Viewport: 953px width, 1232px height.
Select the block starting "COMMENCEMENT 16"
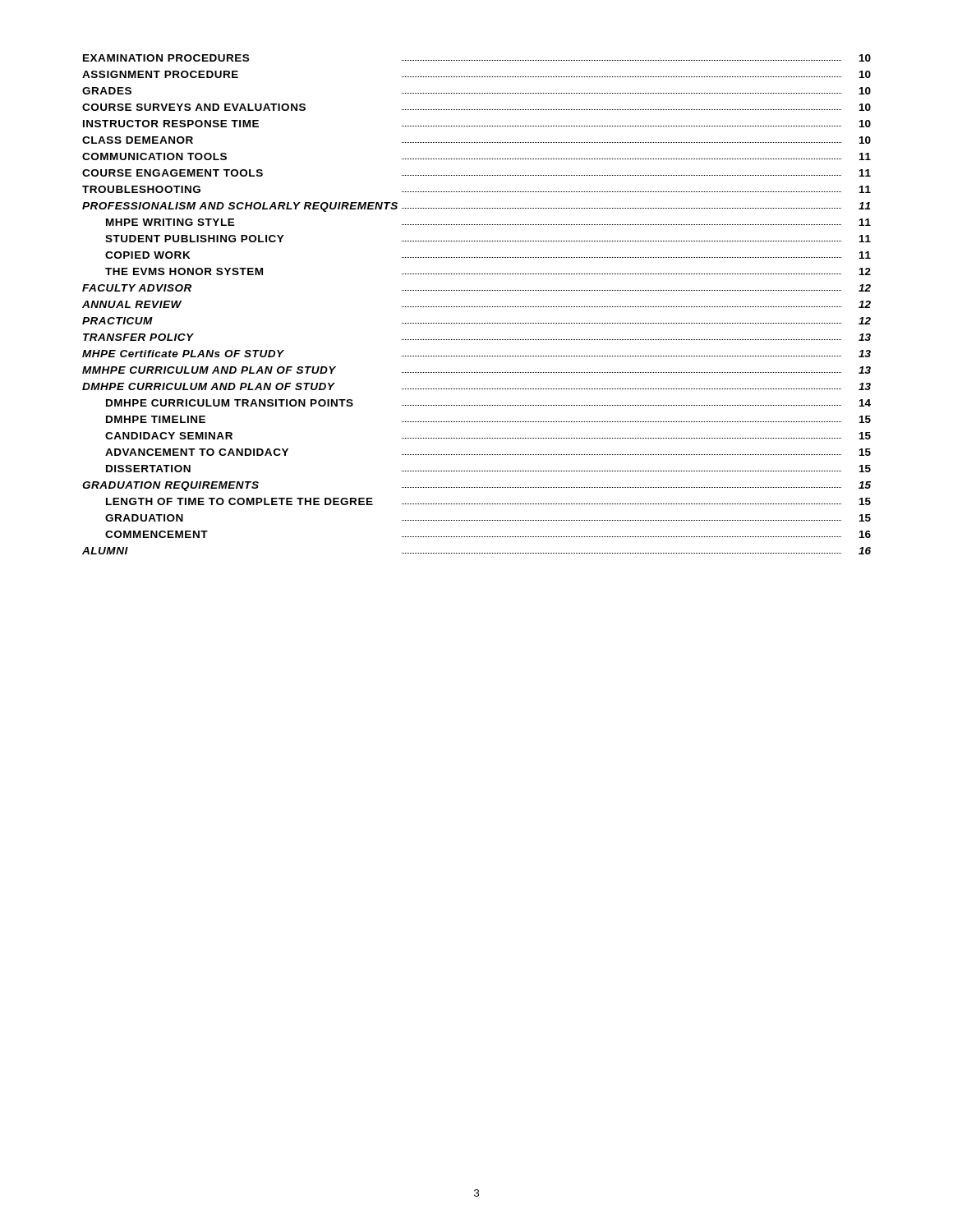[x=476, y=534]
